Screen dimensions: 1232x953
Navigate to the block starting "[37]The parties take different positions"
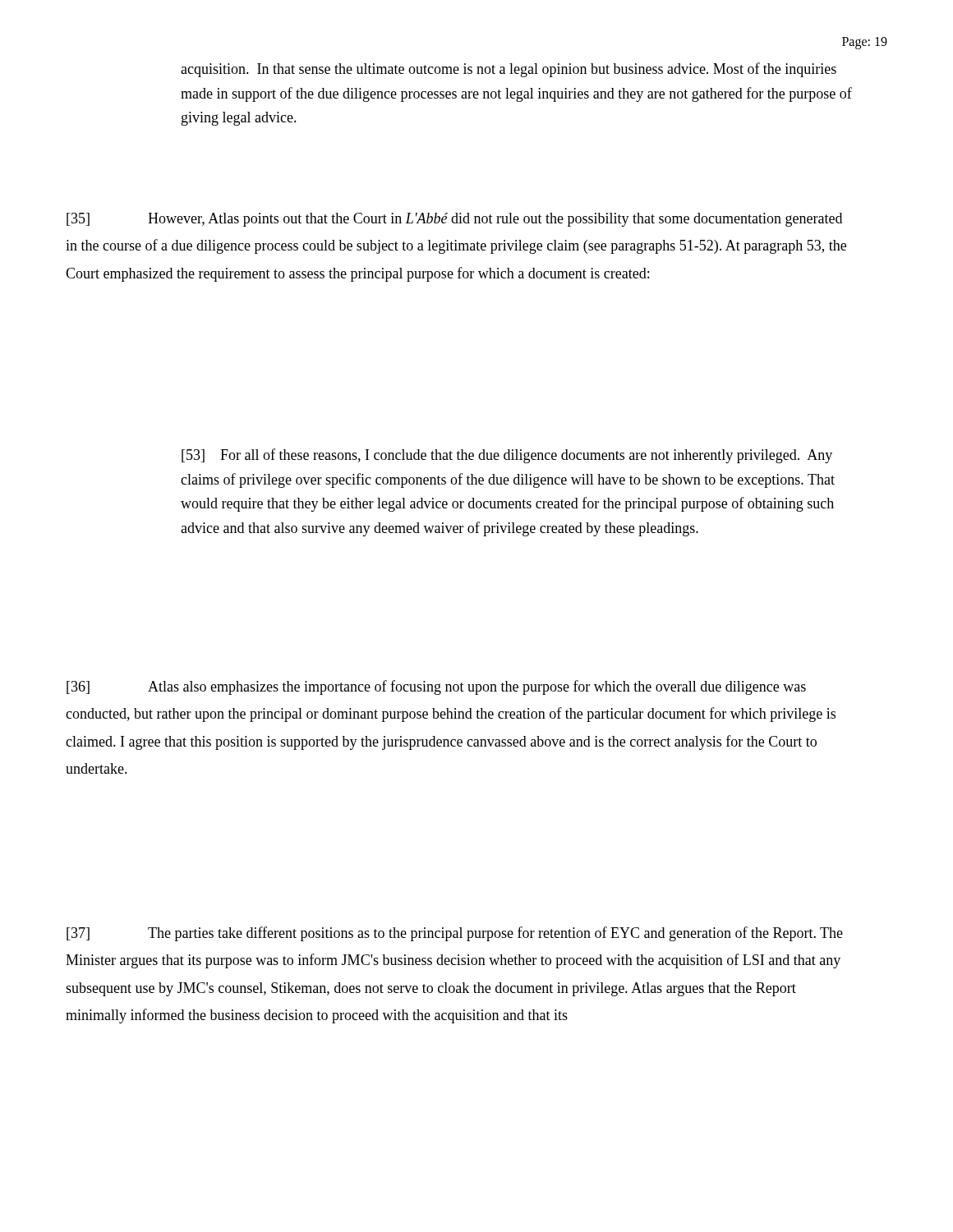pyautogui.click(x=454, y=972)
